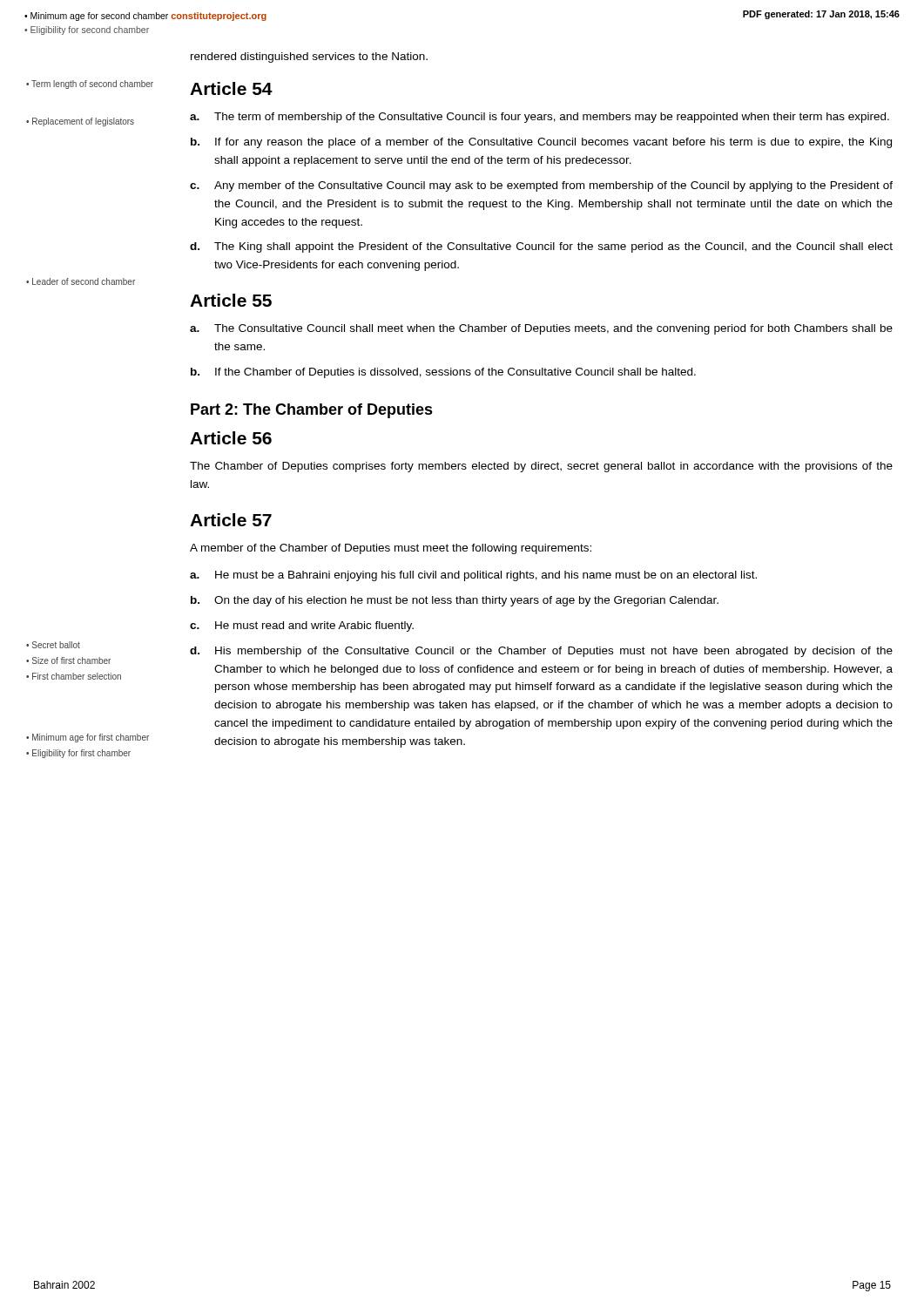The height and width of the screenshot is (1307, 924).
Task: Point to the block beginning "rendered distinguished services"
Action: (x=309, y=56)
